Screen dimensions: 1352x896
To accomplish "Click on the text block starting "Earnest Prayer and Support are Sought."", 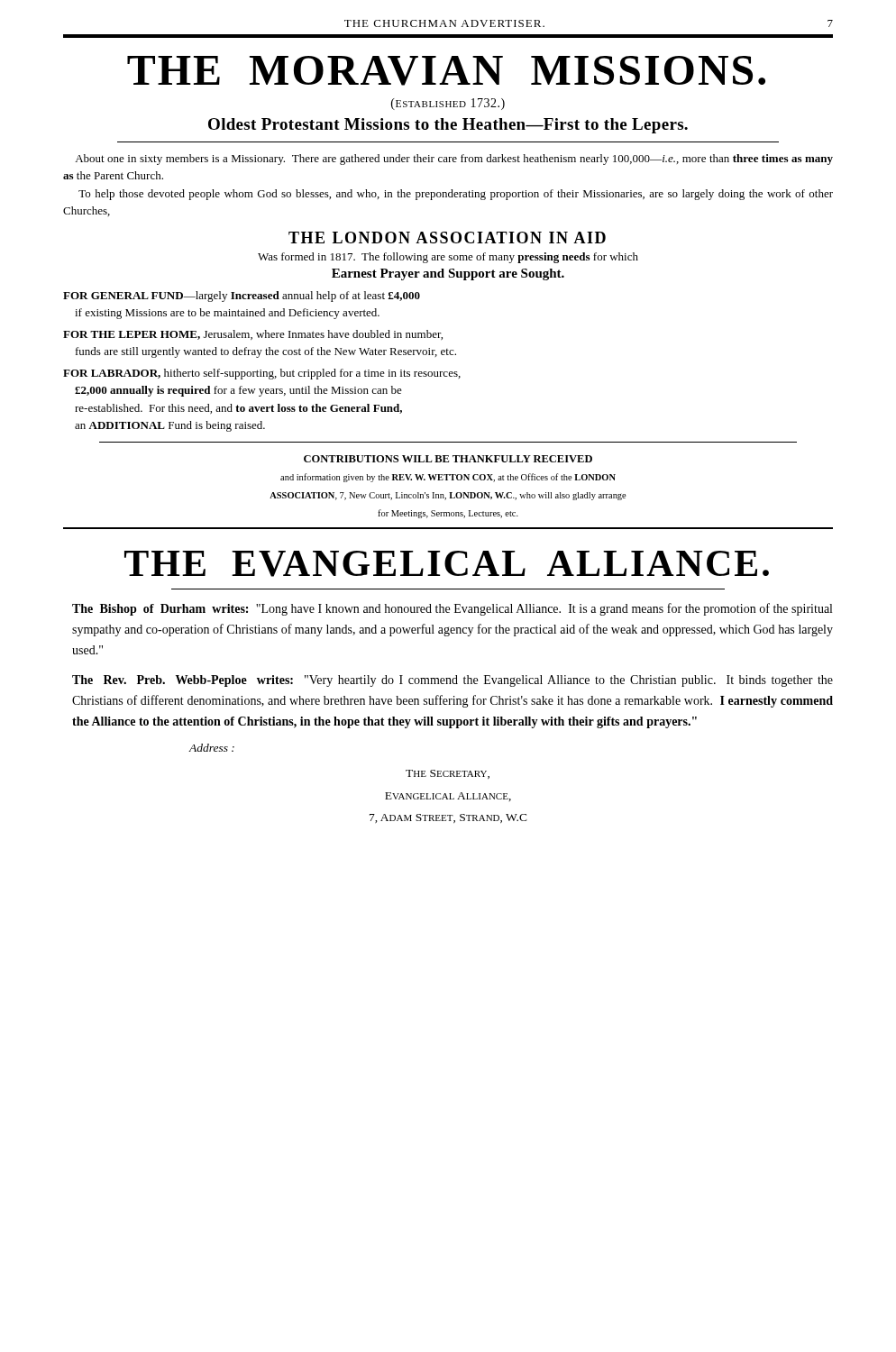I will pyautogui.click(x=448, y=273).
